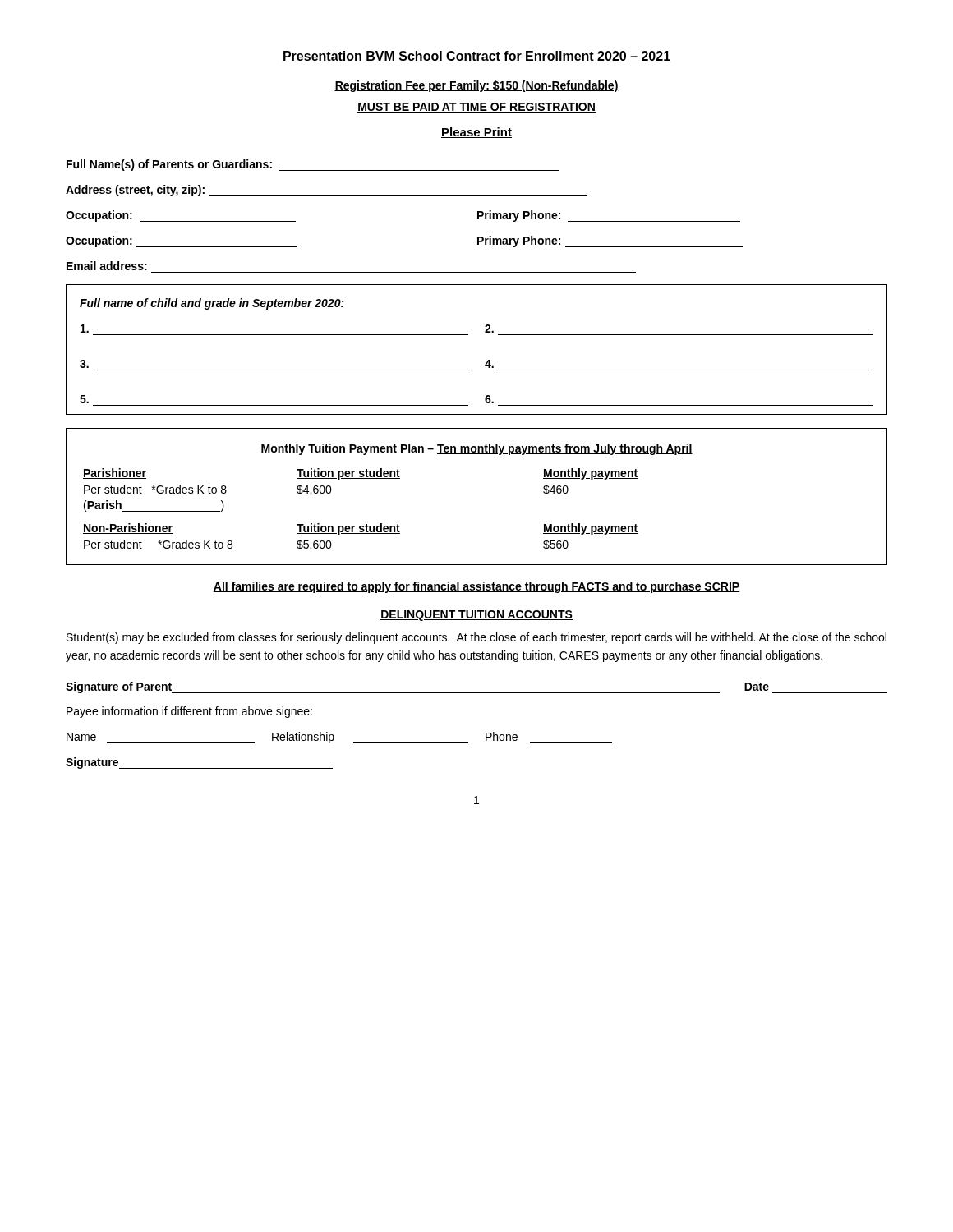Select the text block that reads "All families are required"
Image resolution: width=953 pixels, height=1232 pixels.
(x=476, y=586)
